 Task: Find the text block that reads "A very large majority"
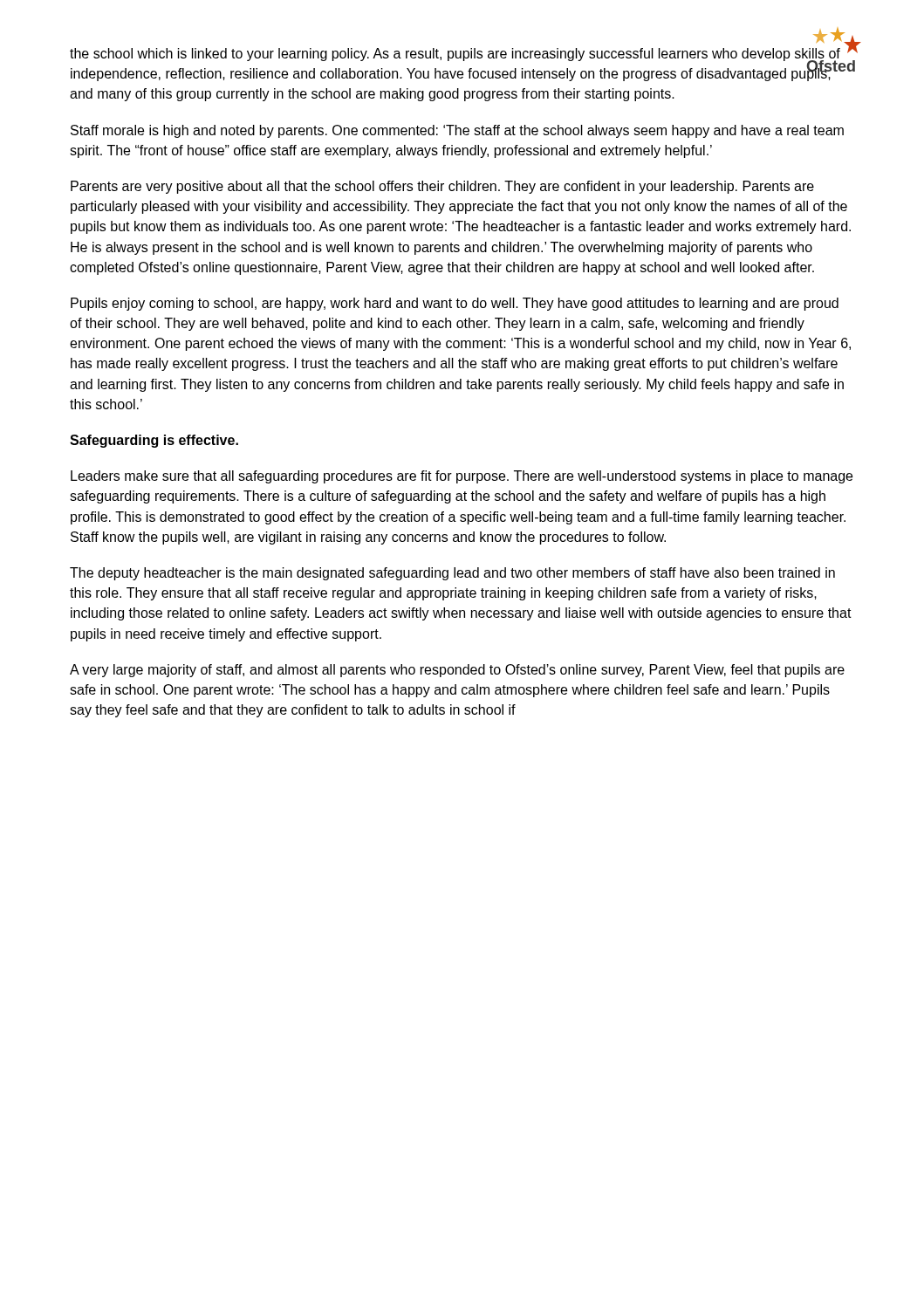(x=462, y=690)
